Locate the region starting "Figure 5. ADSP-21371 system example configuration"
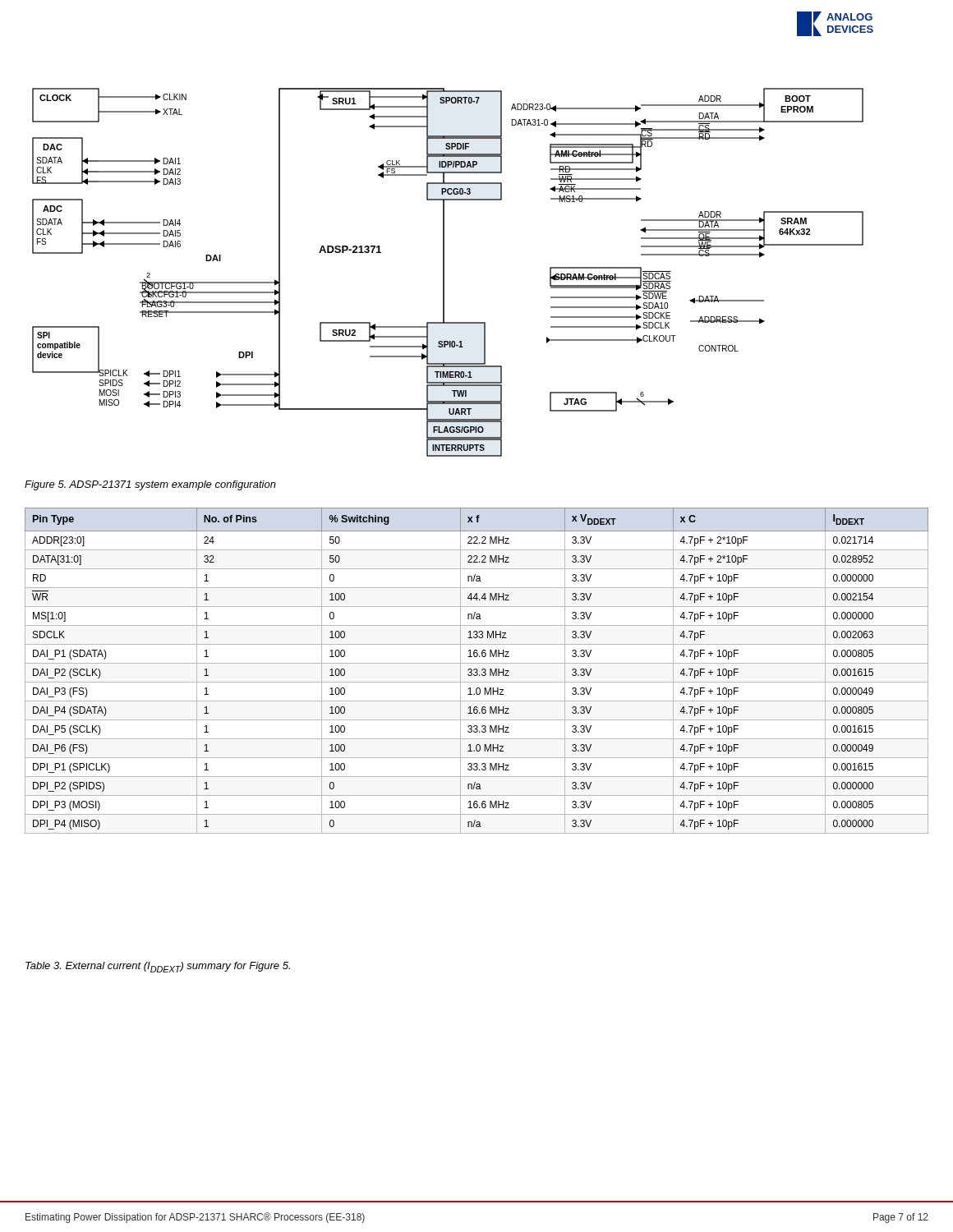The width and height of the screenshot is (953, 1232). point(150,484)
